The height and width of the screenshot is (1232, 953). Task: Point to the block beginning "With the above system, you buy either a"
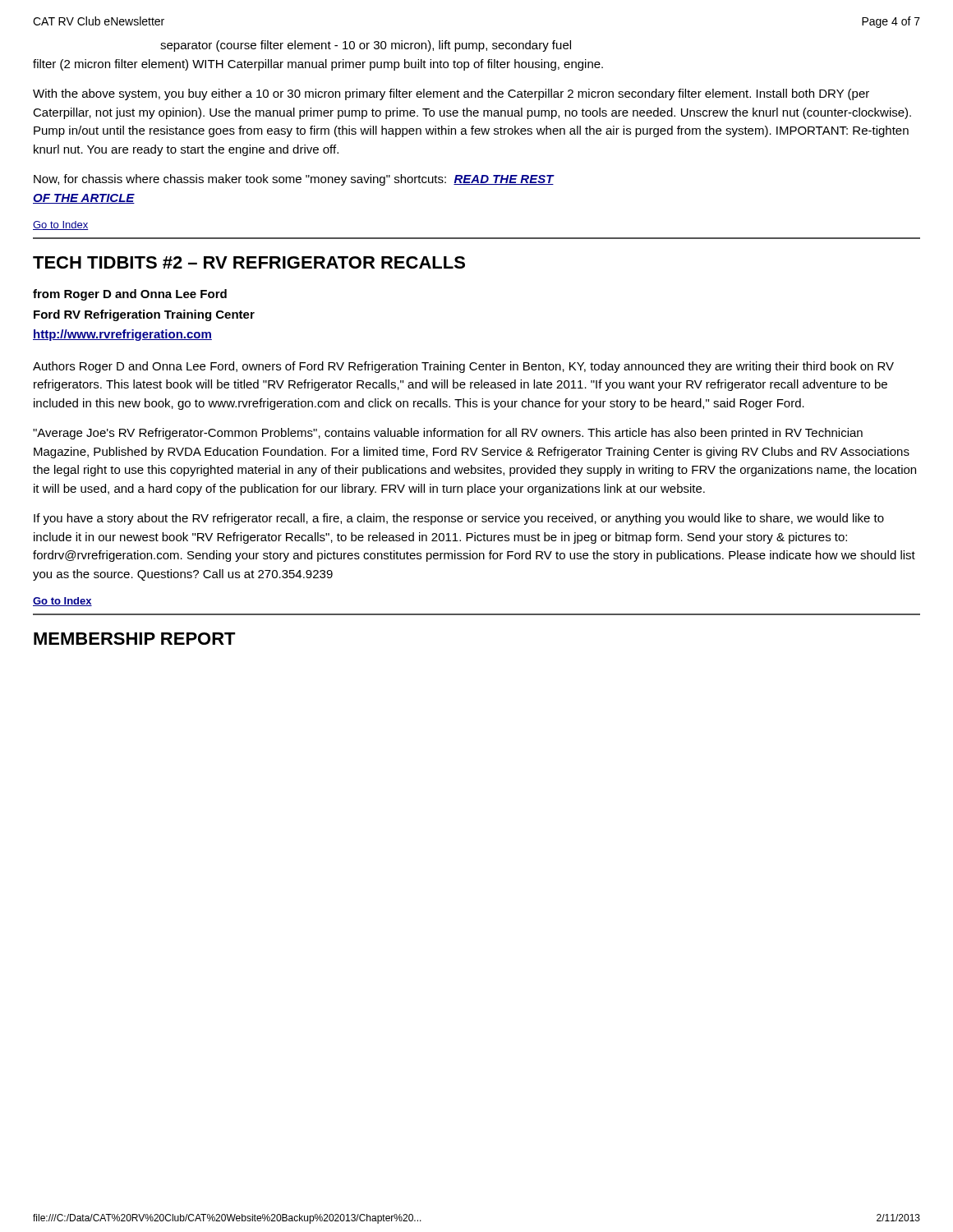tap(472, 121)
